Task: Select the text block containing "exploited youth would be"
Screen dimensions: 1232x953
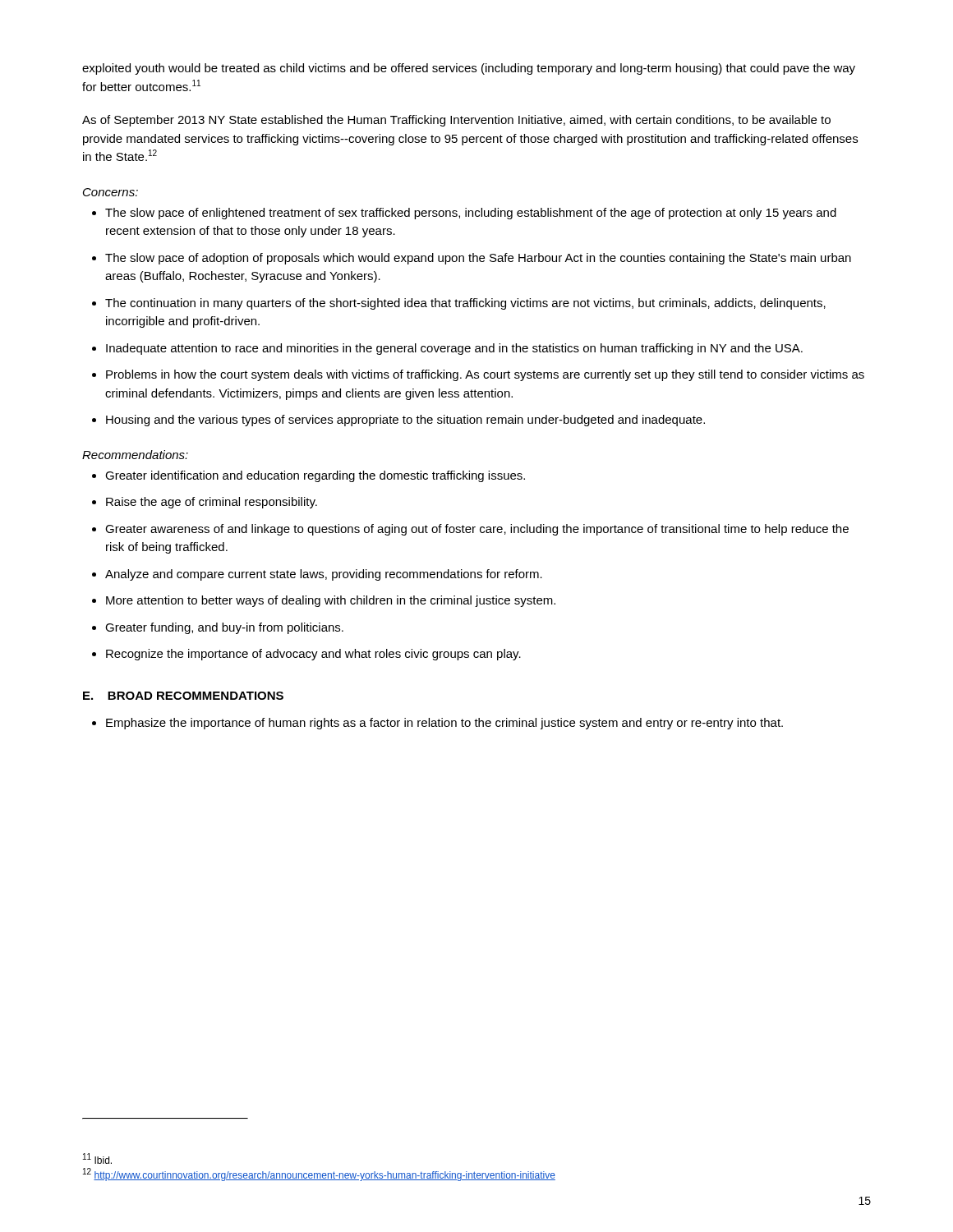Action: tap(469, 77)
